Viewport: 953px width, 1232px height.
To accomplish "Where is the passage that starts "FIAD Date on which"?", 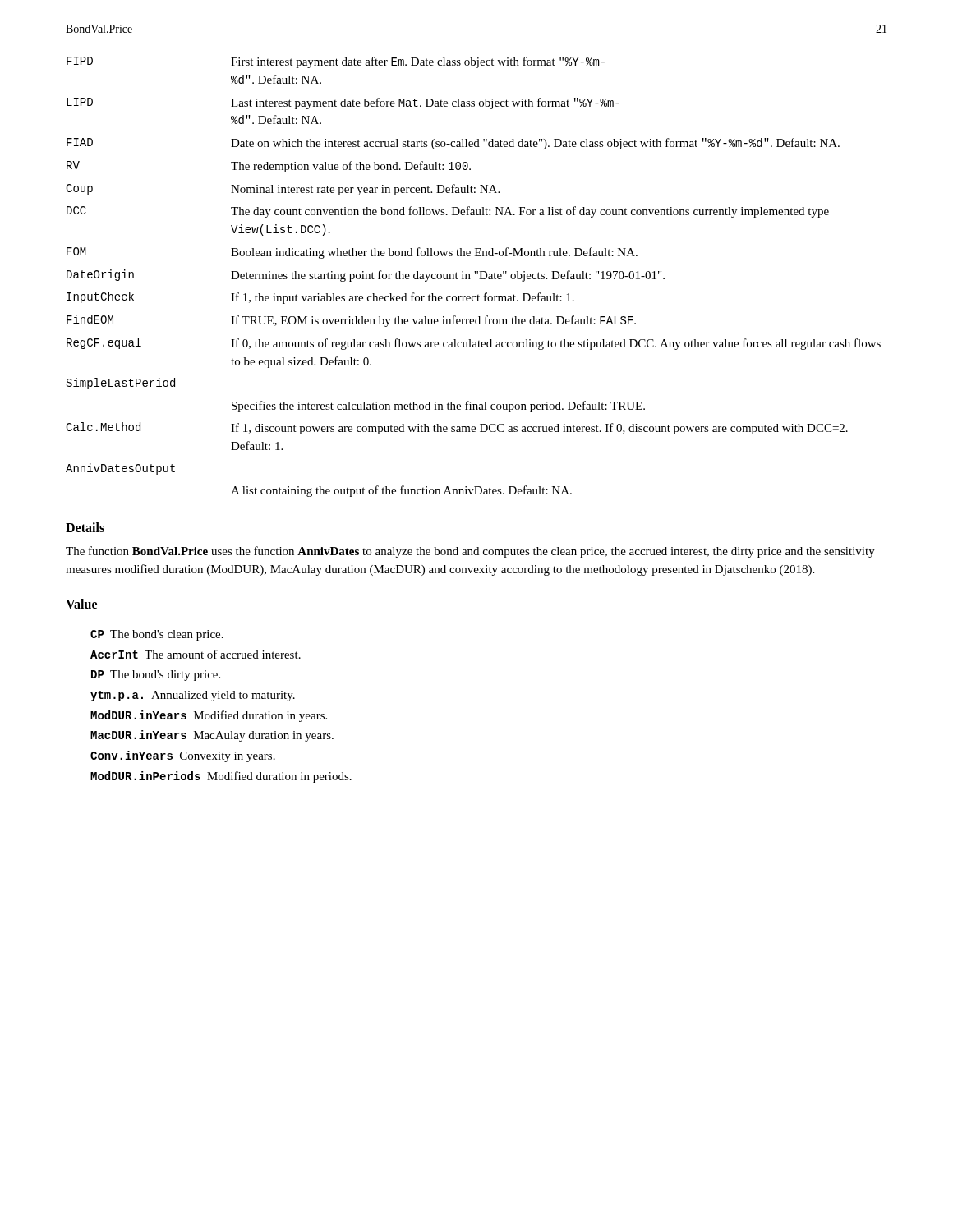I will pyautogui.click(x=476, y=144).
